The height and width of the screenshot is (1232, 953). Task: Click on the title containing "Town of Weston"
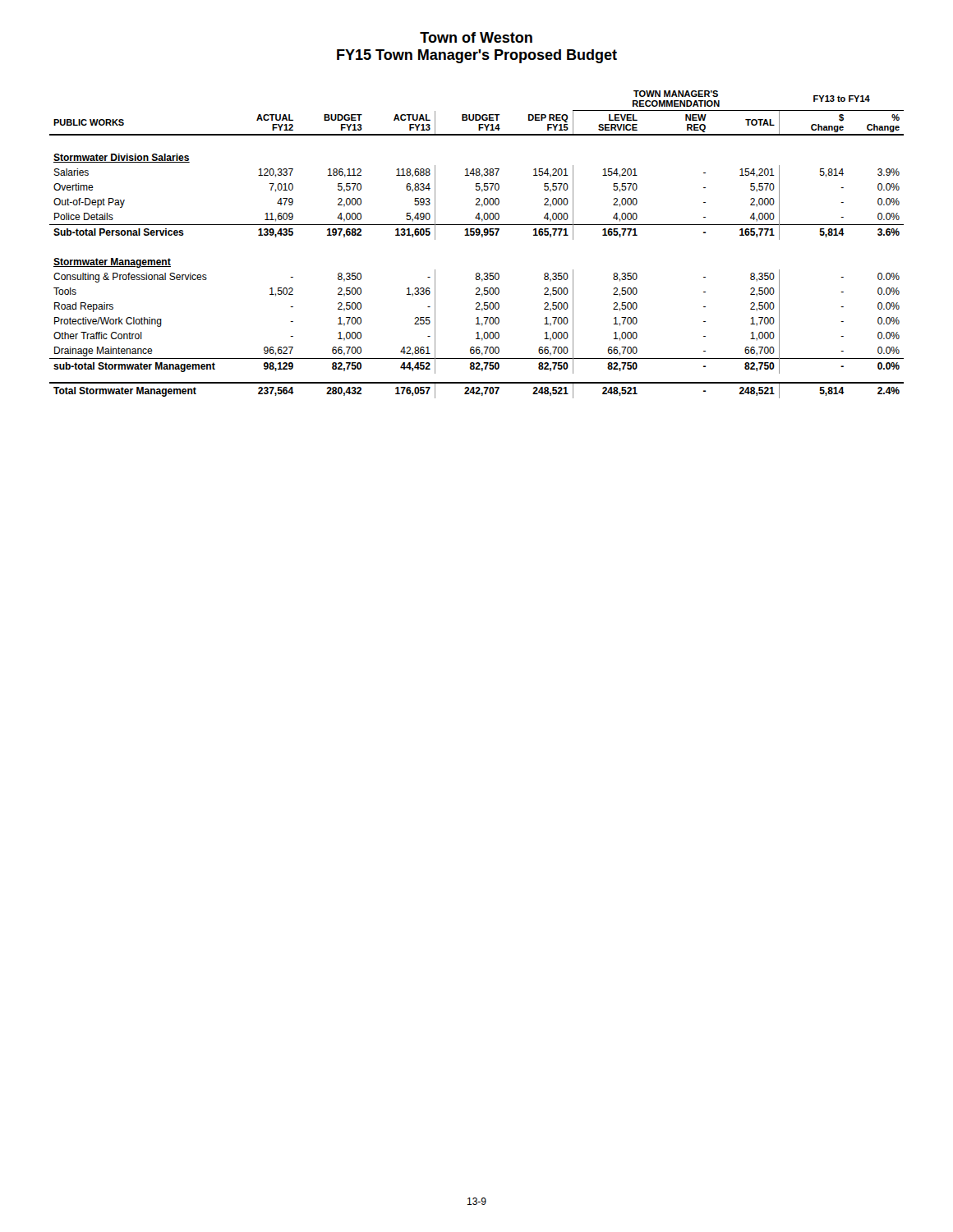click(x=476, y=47)
